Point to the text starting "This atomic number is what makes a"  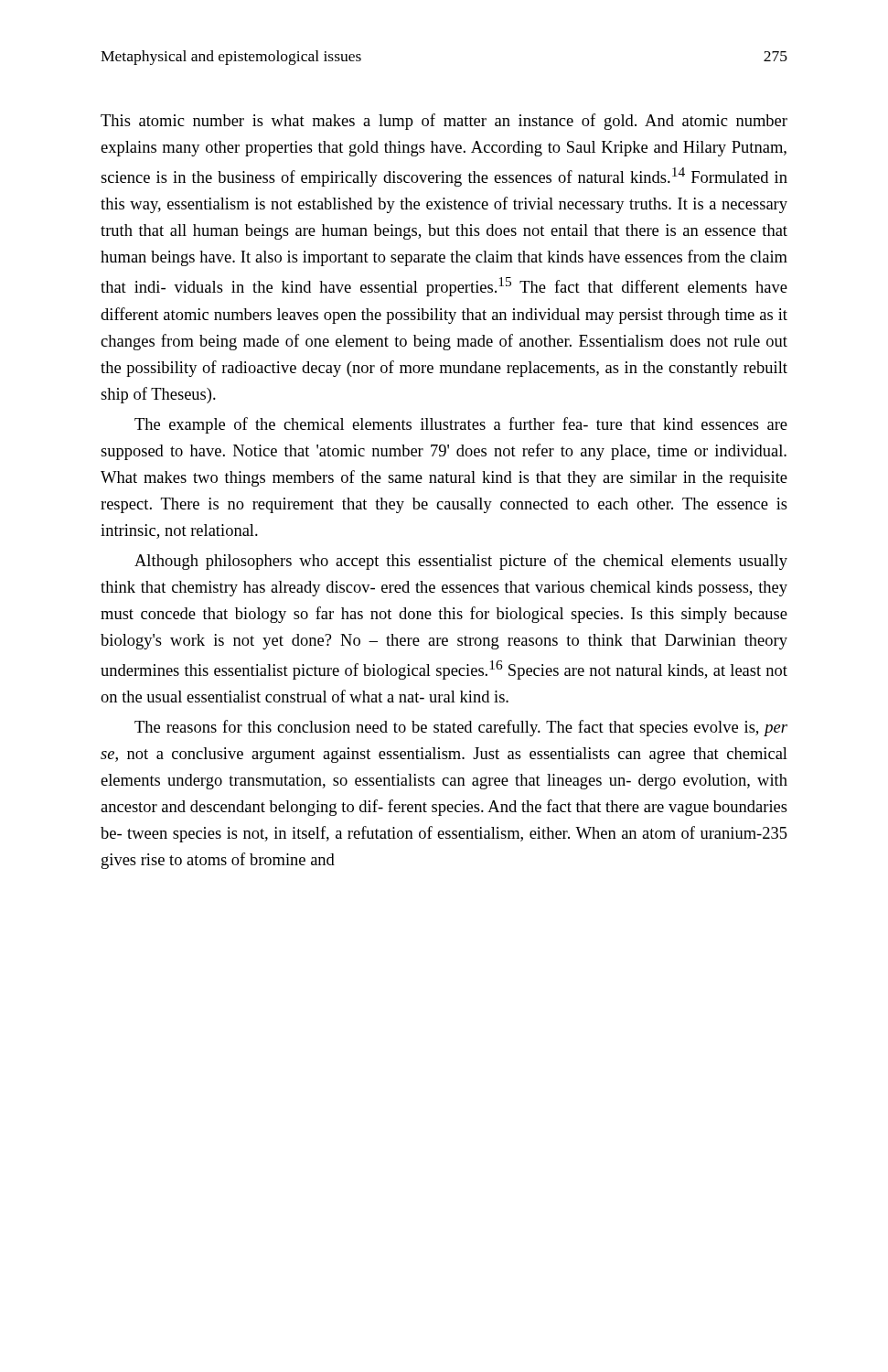(x=444, y=257)
